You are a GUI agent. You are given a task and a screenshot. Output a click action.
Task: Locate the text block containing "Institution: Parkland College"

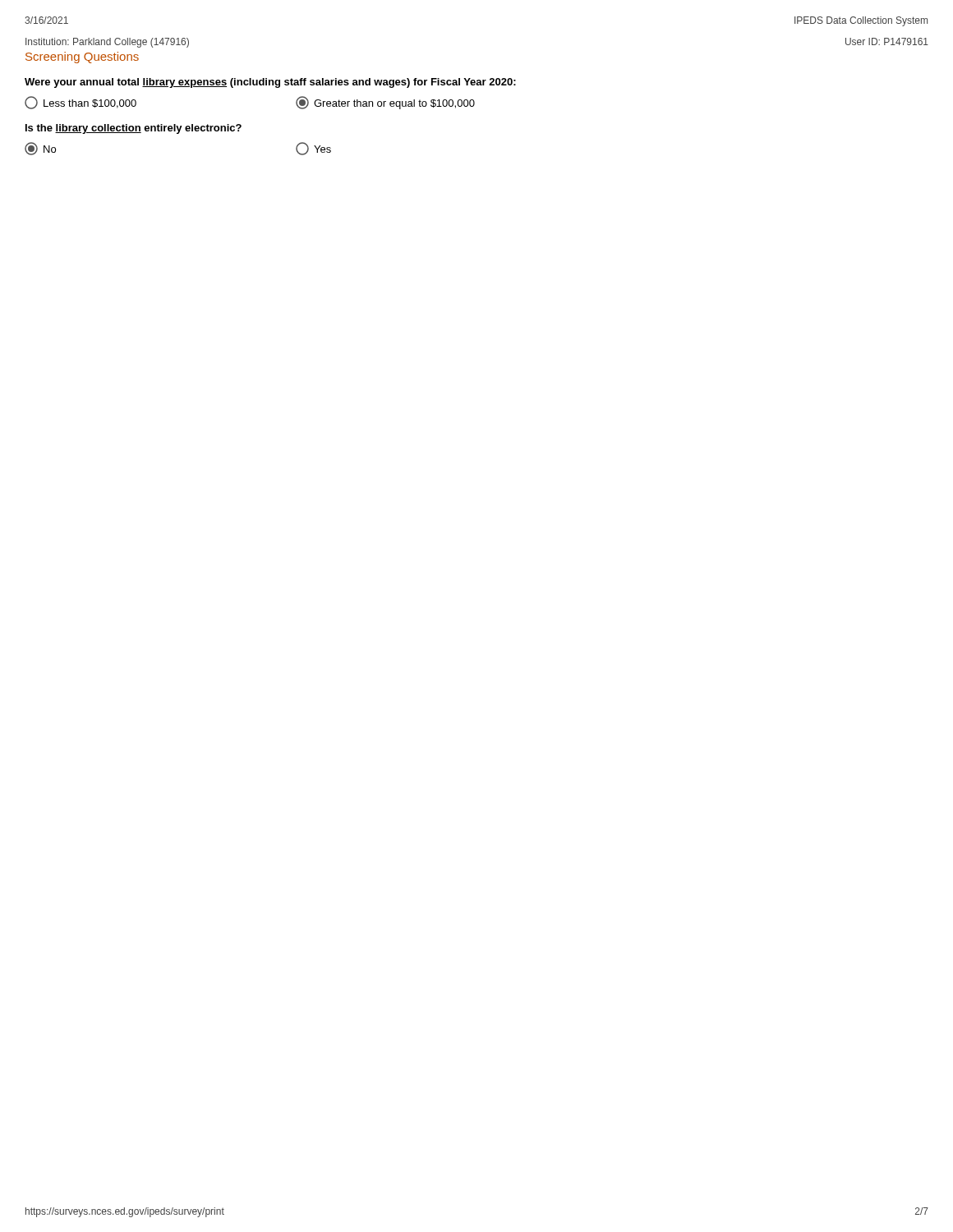107,42
